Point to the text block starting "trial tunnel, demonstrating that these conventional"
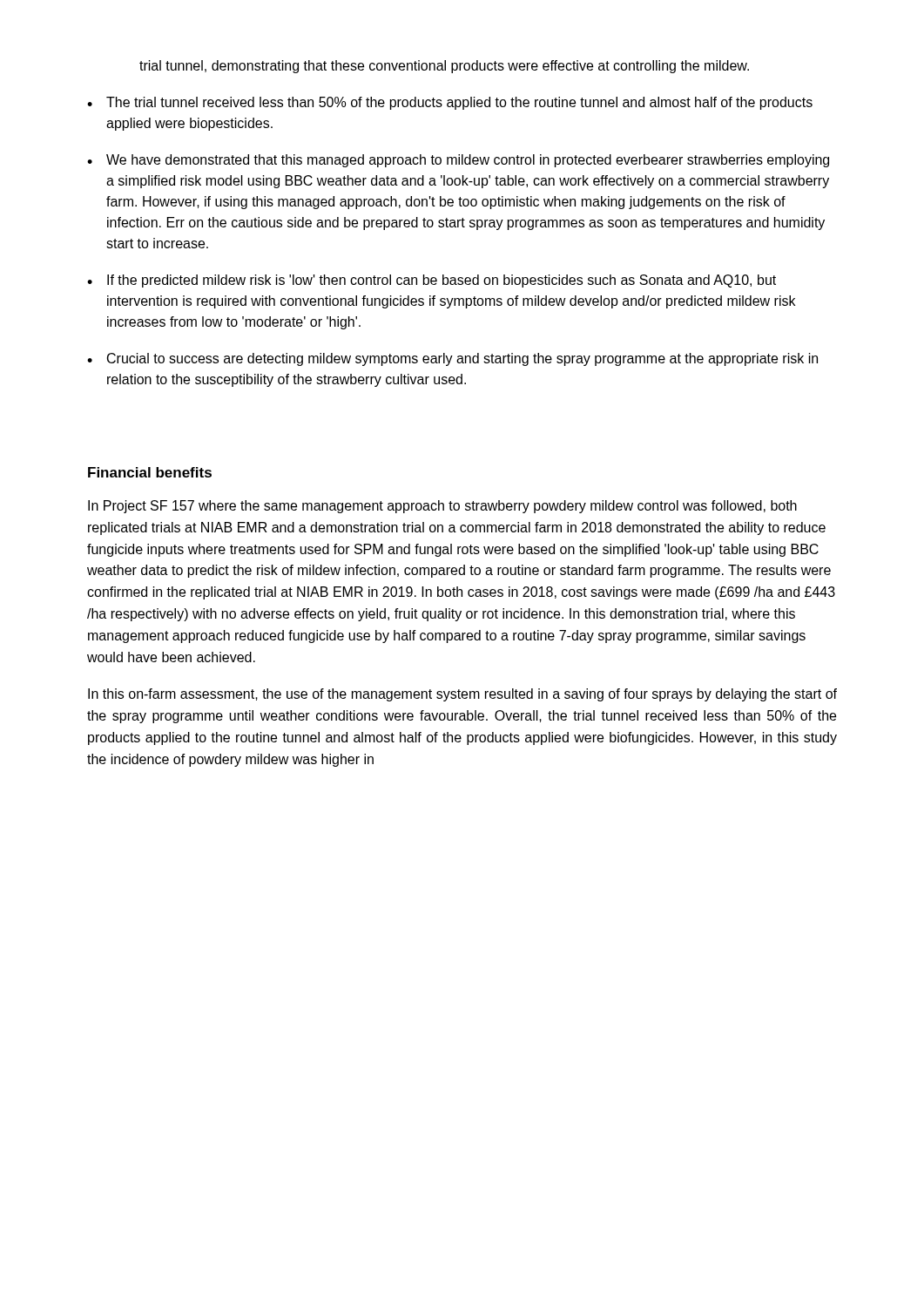This screenshot has height=1307, width=924. [x=462, y=66]
